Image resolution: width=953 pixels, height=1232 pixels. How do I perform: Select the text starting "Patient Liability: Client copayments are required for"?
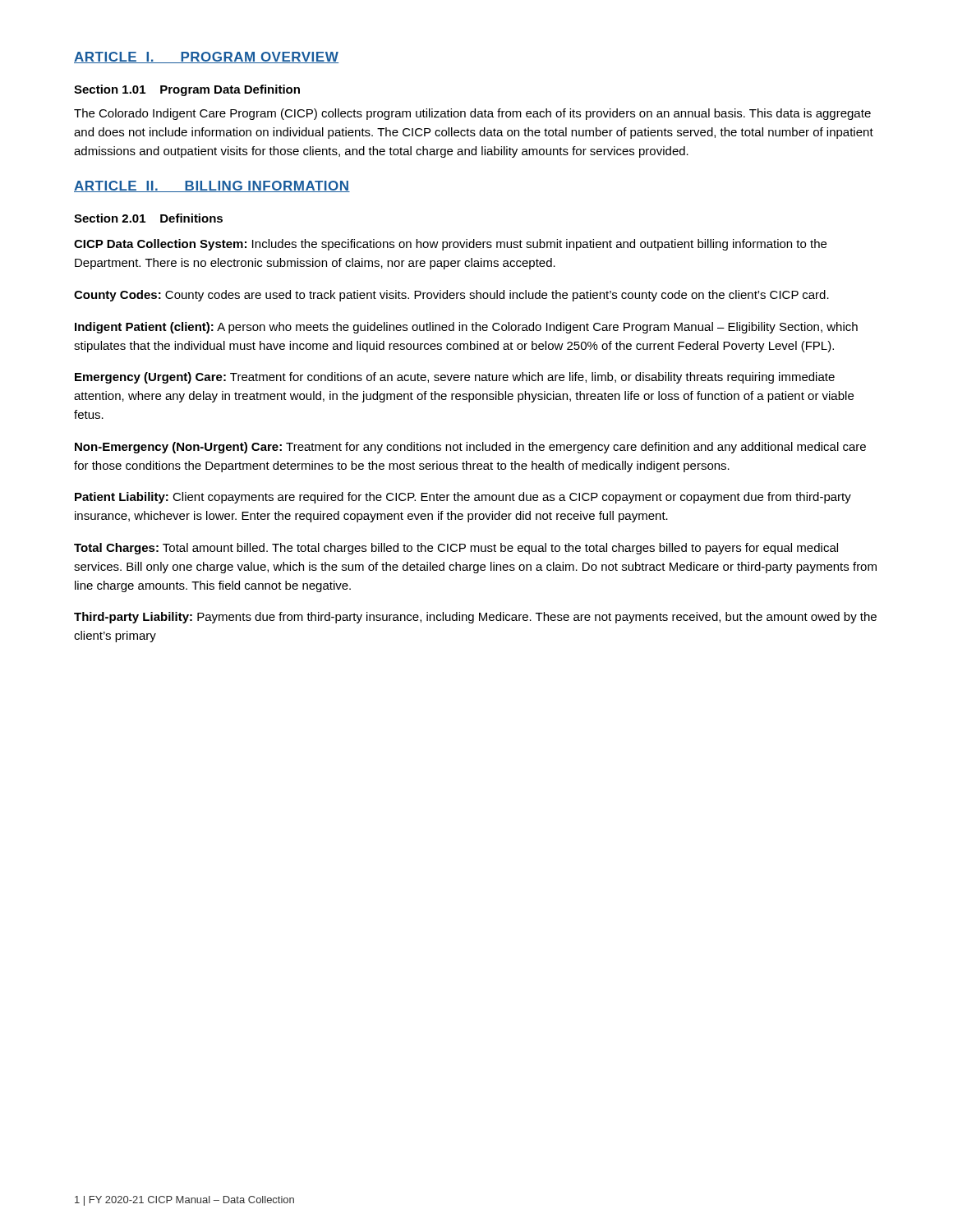462,506
